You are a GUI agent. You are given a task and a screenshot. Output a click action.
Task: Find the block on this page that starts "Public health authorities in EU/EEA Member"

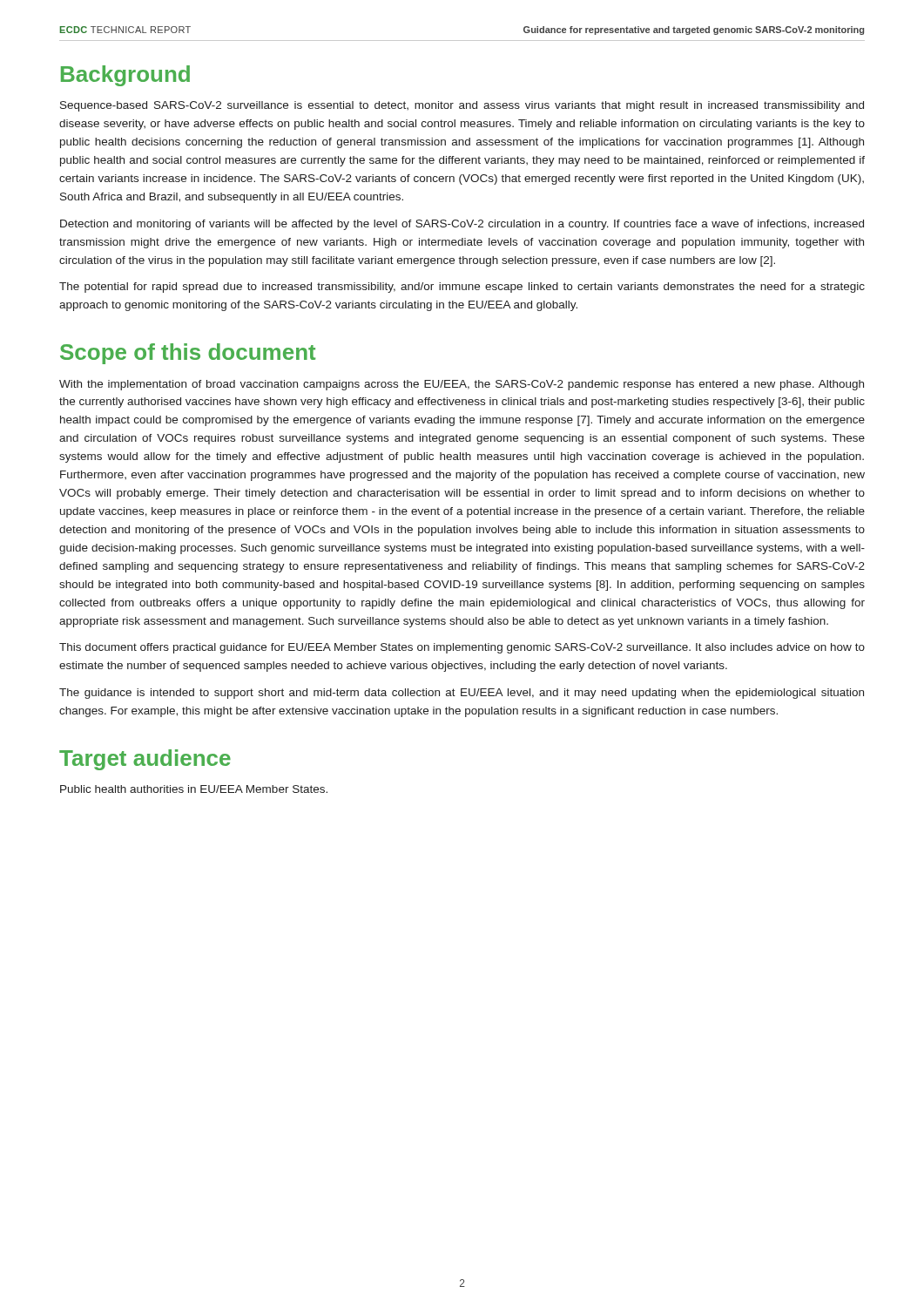(194, 789)
